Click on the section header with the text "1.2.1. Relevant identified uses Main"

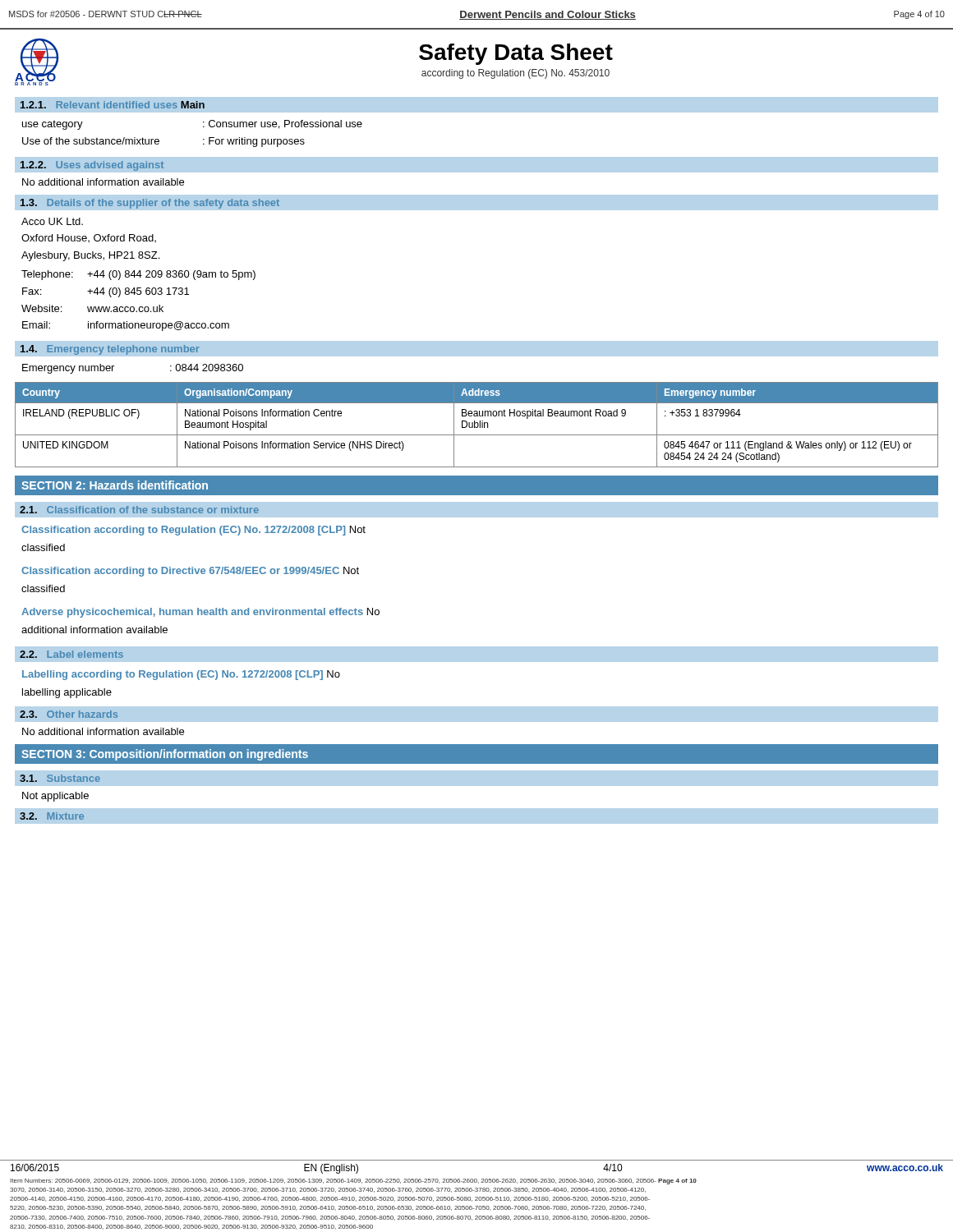pos(112,105)
